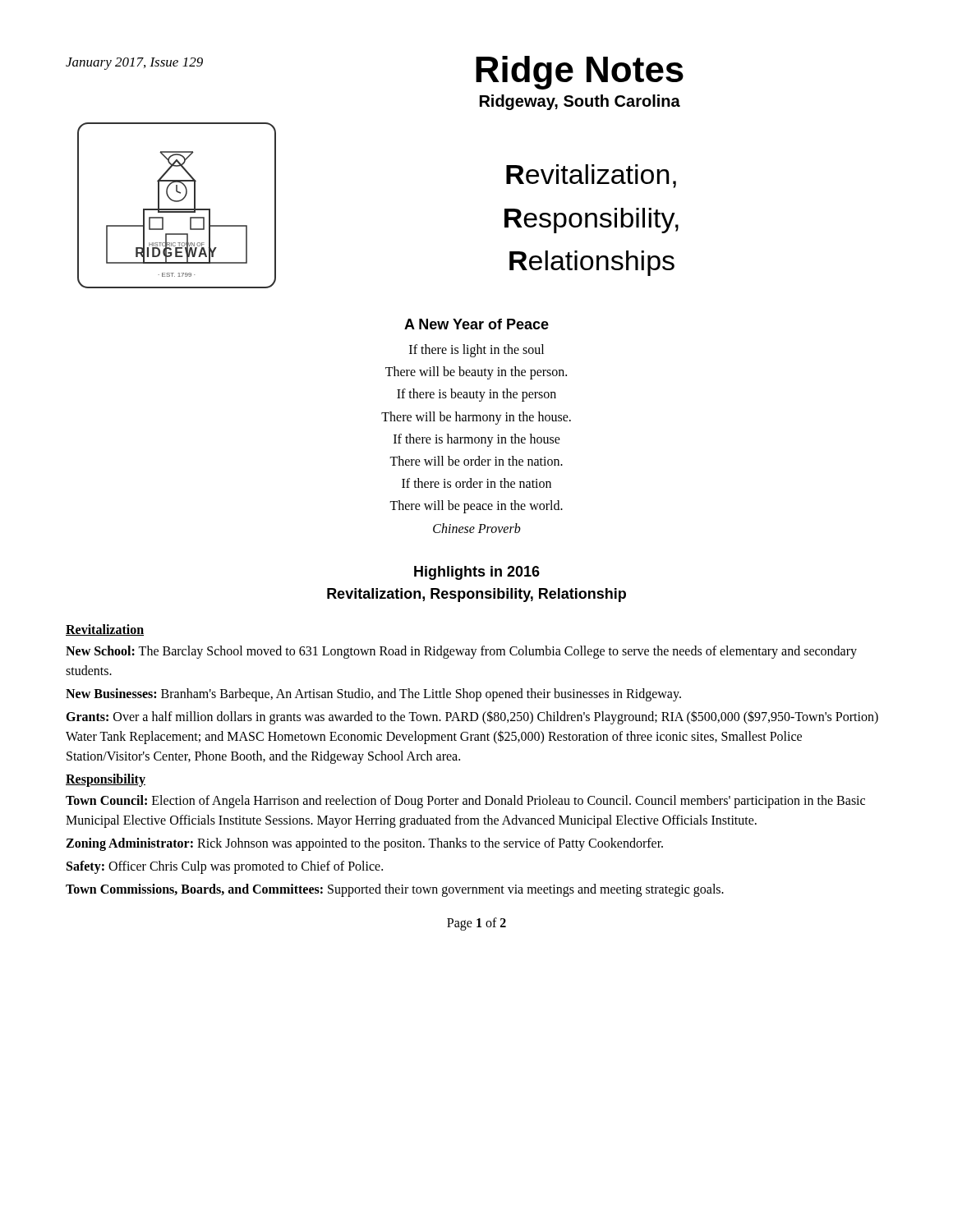Find the text with the text "Revitalization, Responsibility, Relationships"

pyautogui.click(x=592, y=217)
